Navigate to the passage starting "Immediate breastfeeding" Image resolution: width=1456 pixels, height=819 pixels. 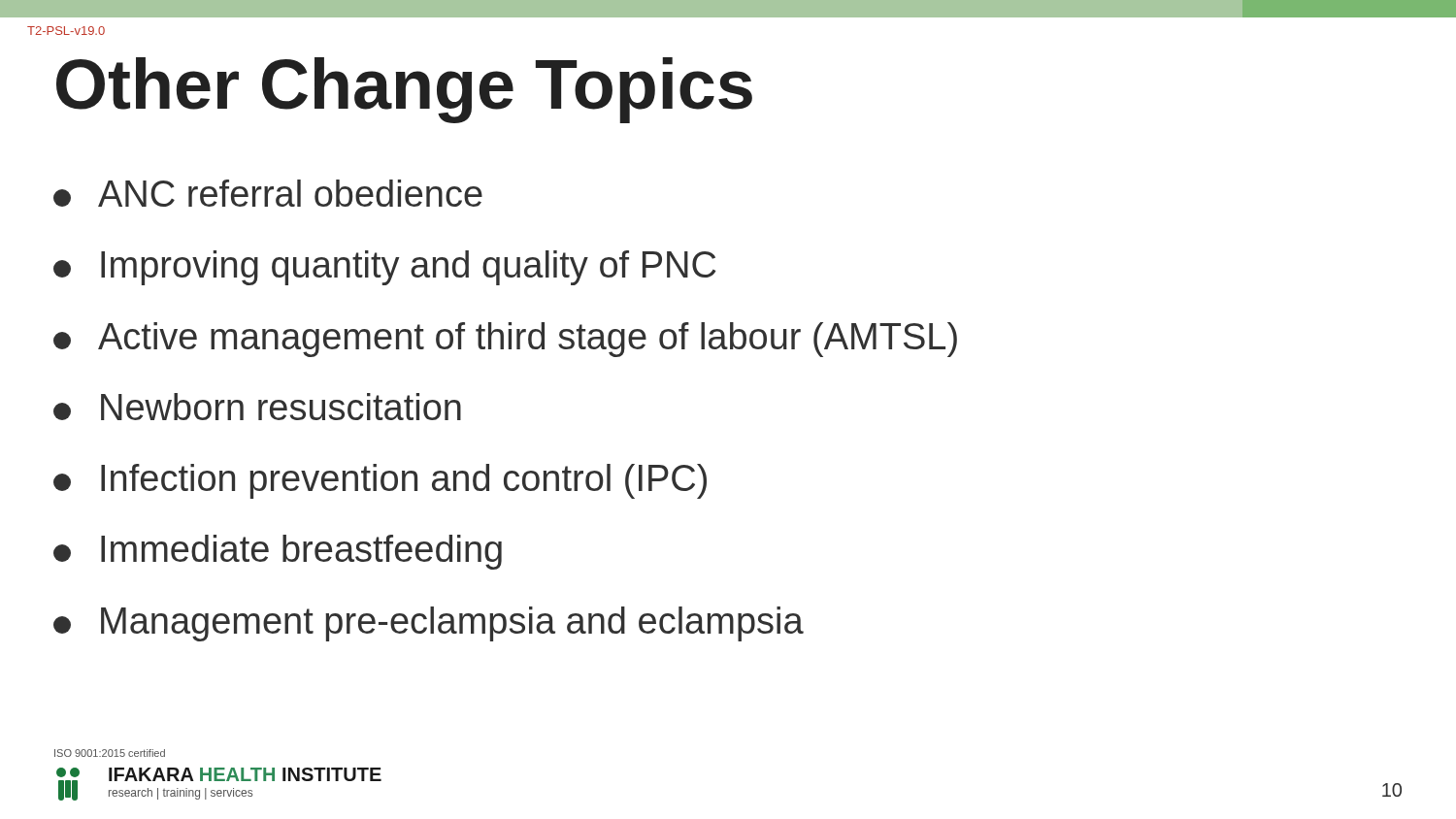(279, 550)
